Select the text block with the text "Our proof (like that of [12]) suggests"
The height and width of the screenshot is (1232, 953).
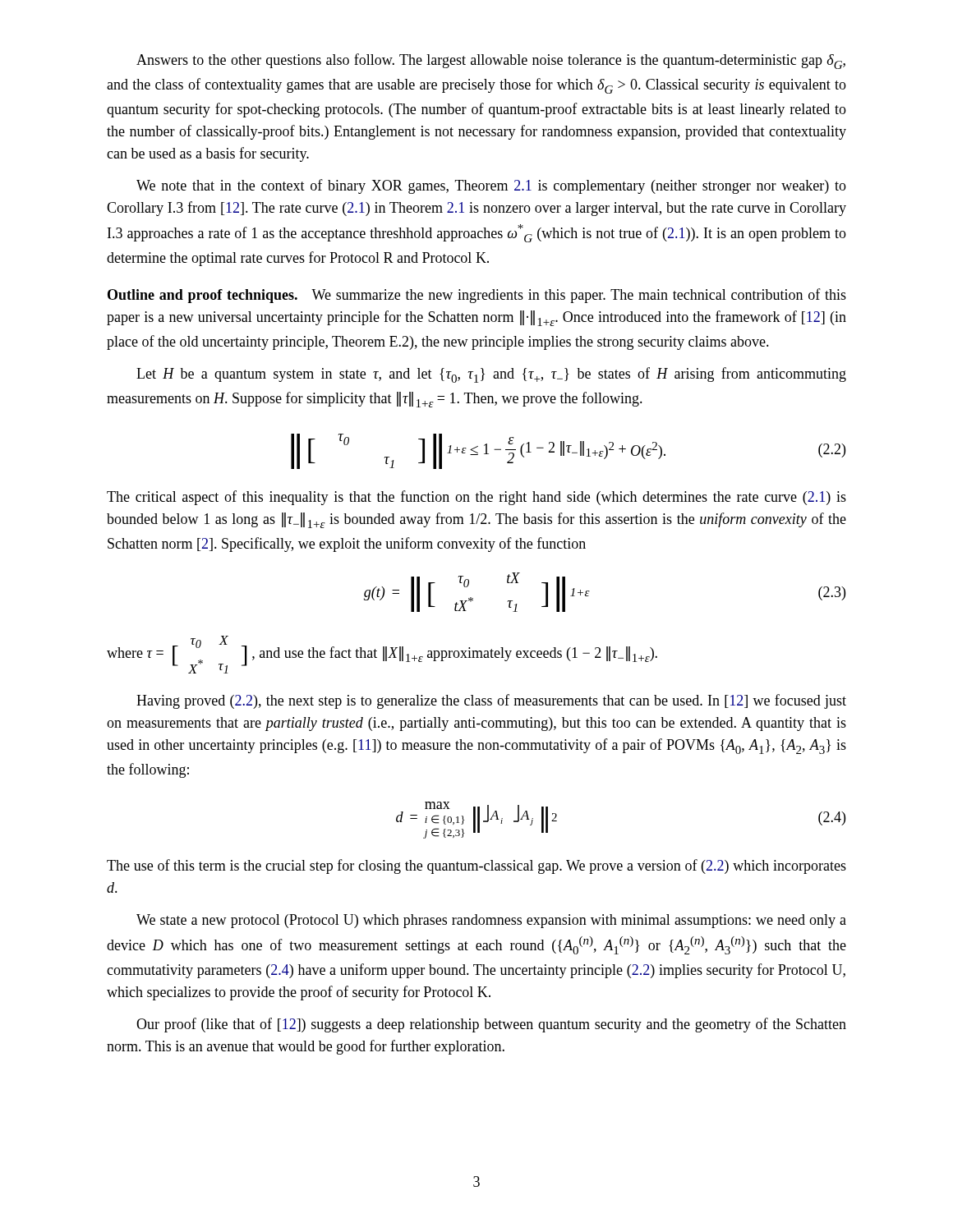pyautogui.click(x=476, y=1036)
